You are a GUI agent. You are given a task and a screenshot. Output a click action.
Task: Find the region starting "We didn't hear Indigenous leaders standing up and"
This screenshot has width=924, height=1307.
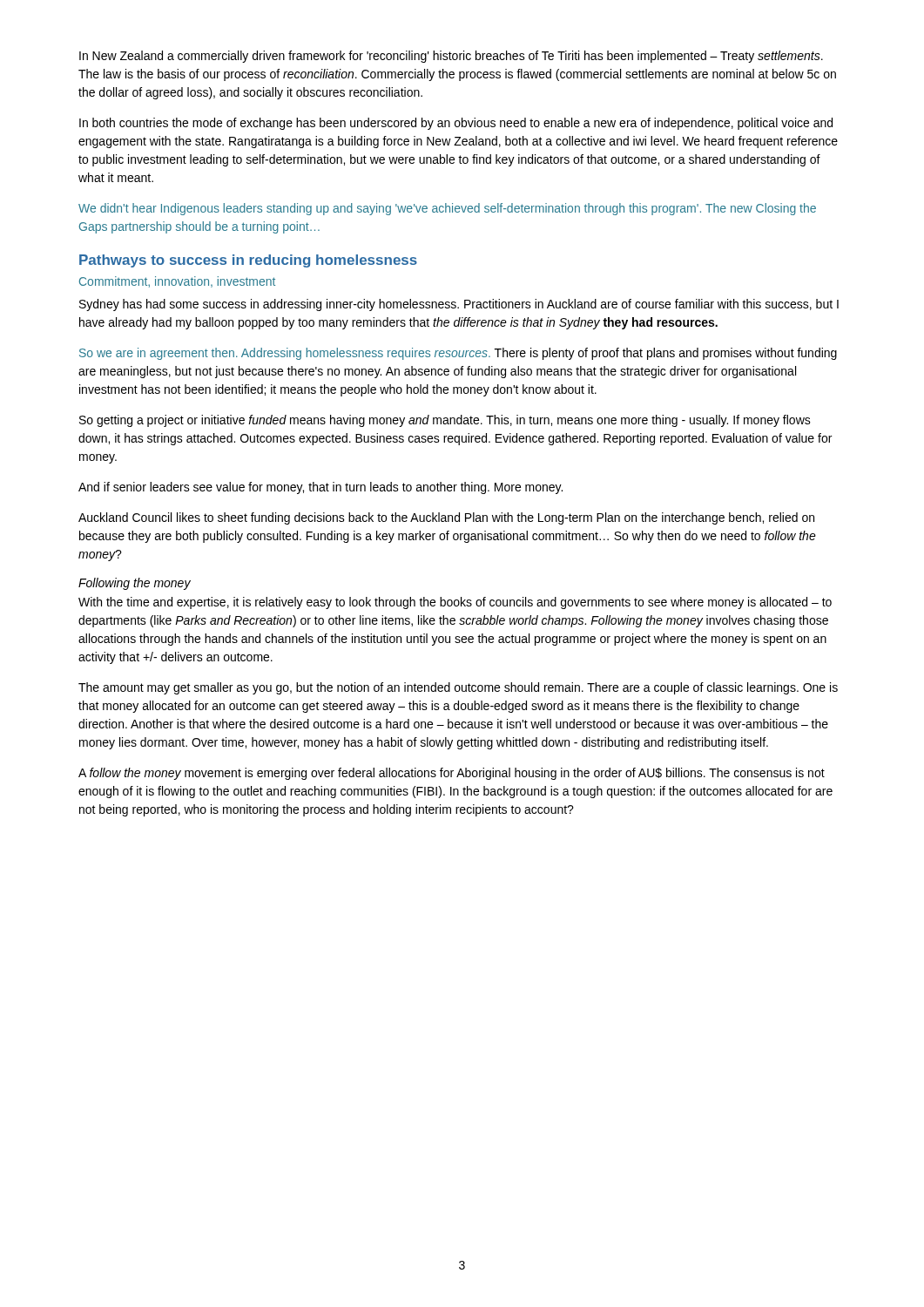click(447, 217)
